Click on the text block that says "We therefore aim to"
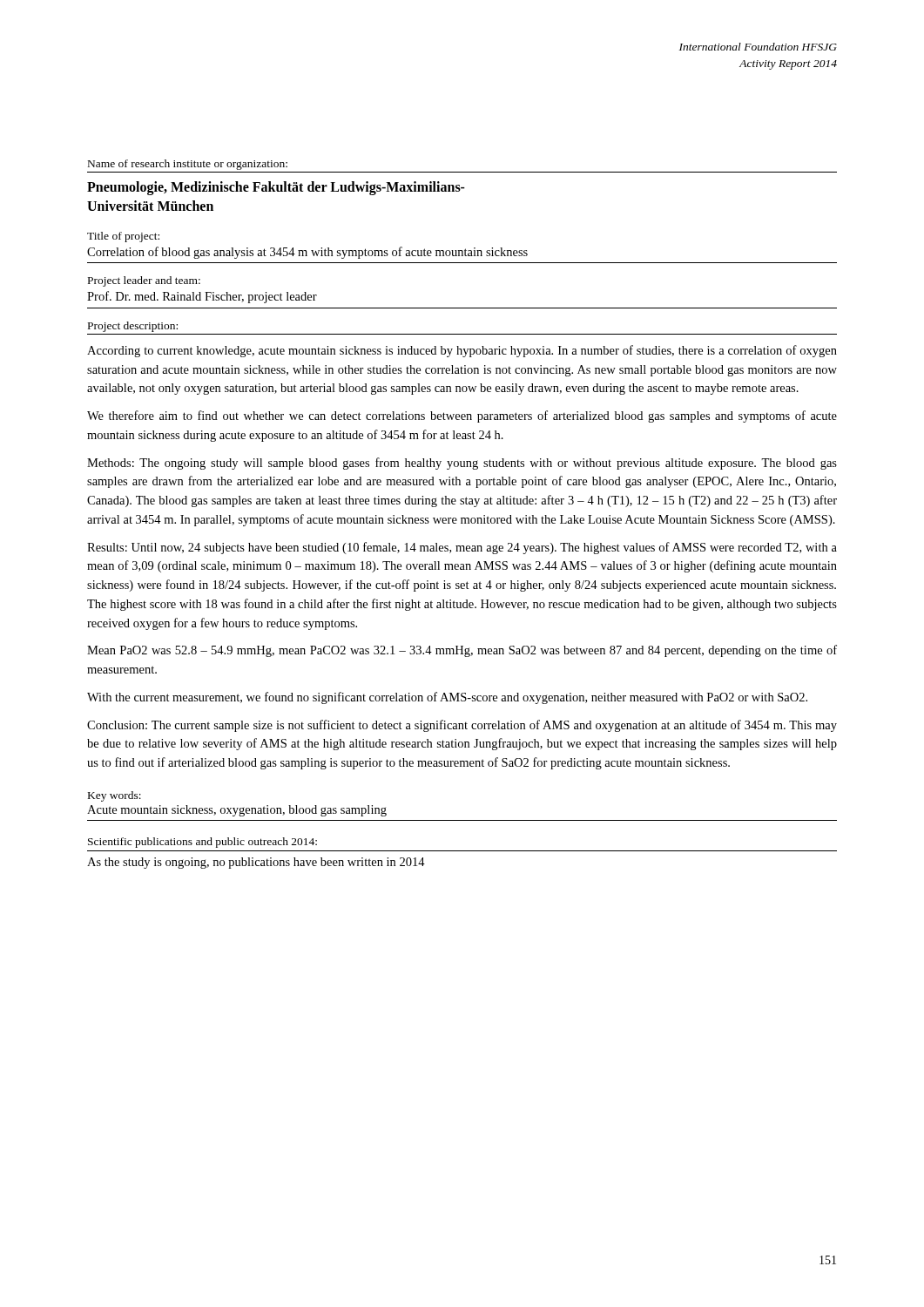The height and width of the screenshot is (1307, 924). (462, 425)
